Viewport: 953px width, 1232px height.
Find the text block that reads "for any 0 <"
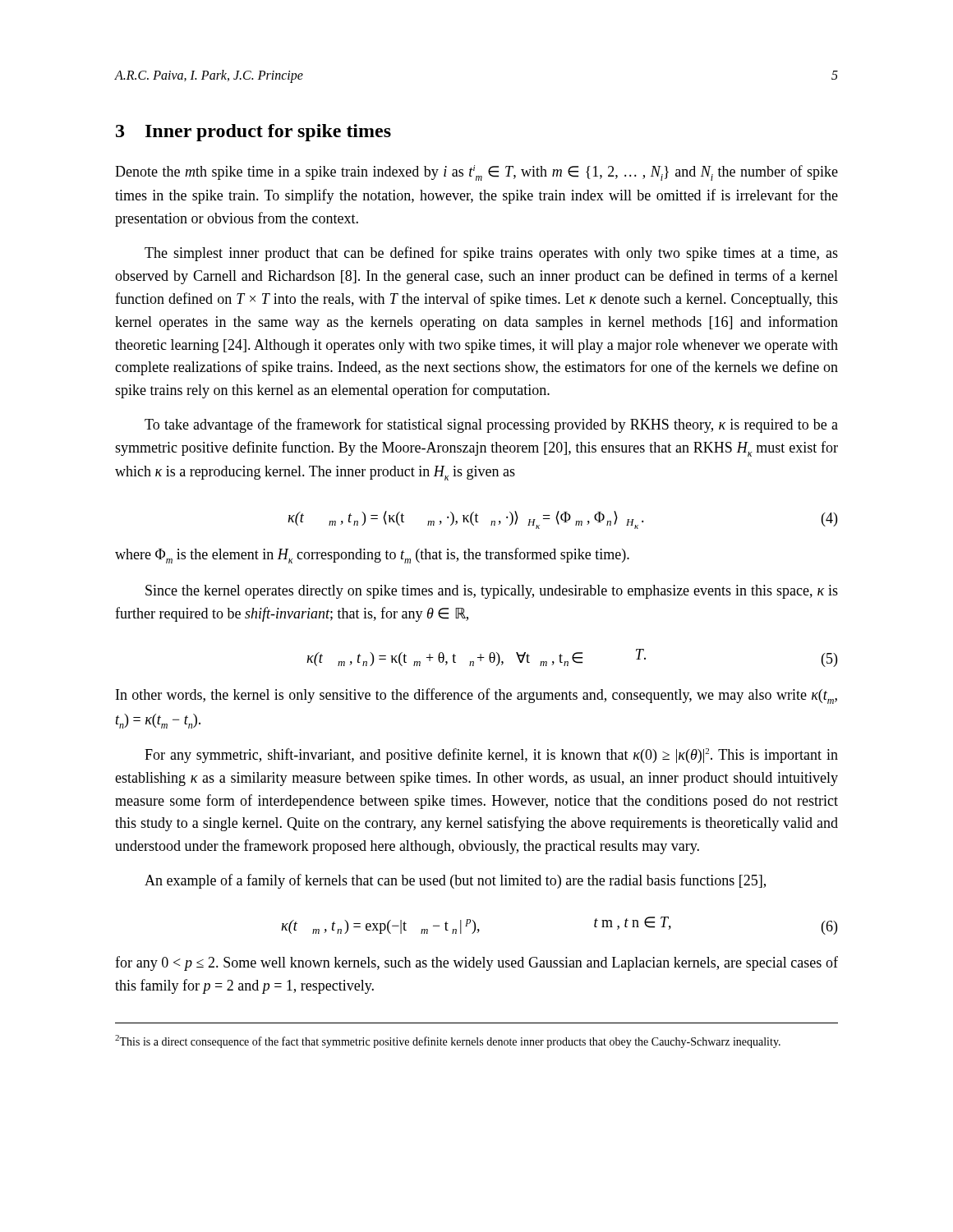click(x=476, y=975)
